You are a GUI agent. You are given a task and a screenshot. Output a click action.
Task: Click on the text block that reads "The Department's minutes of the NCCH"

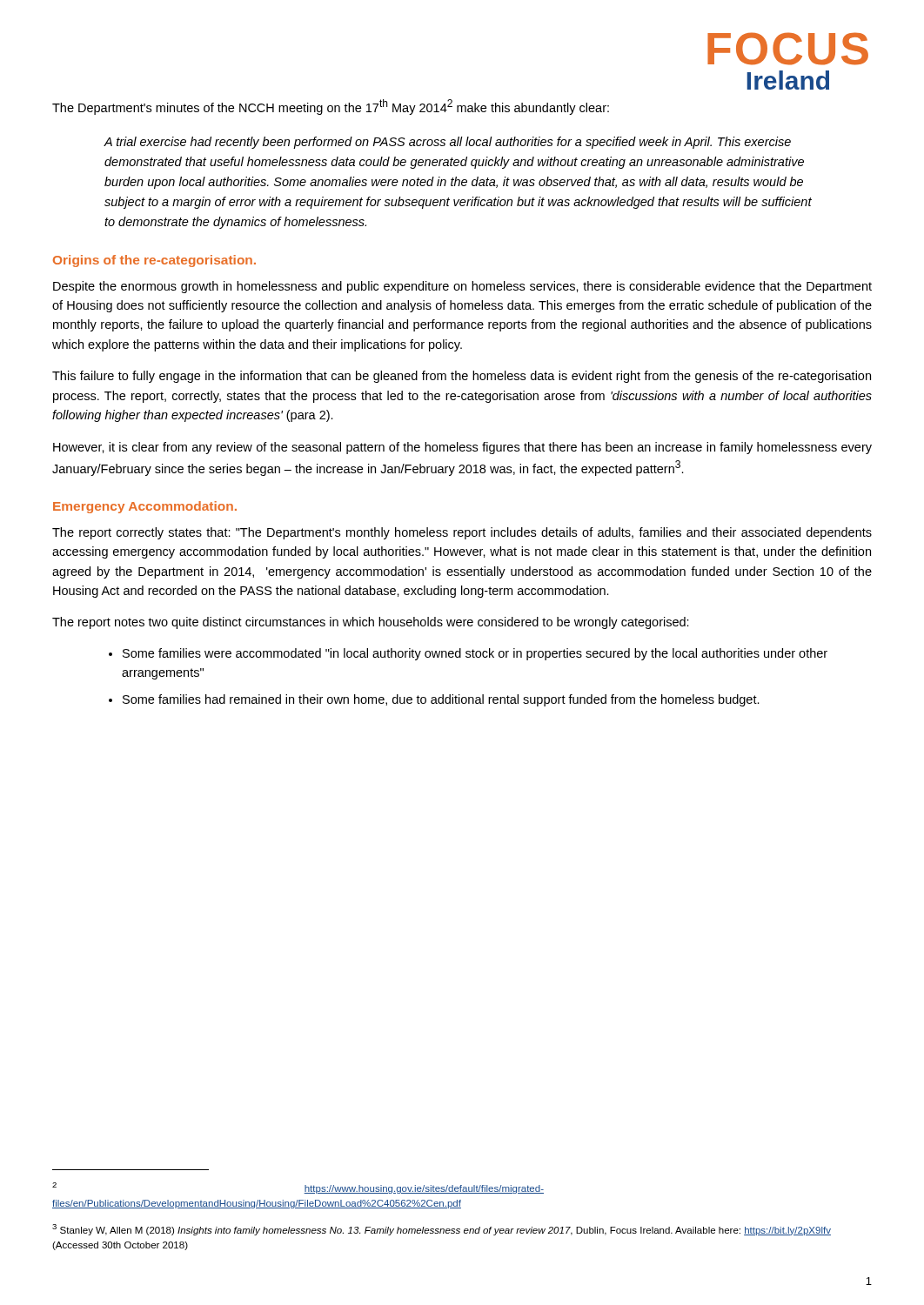click(331, 106)
